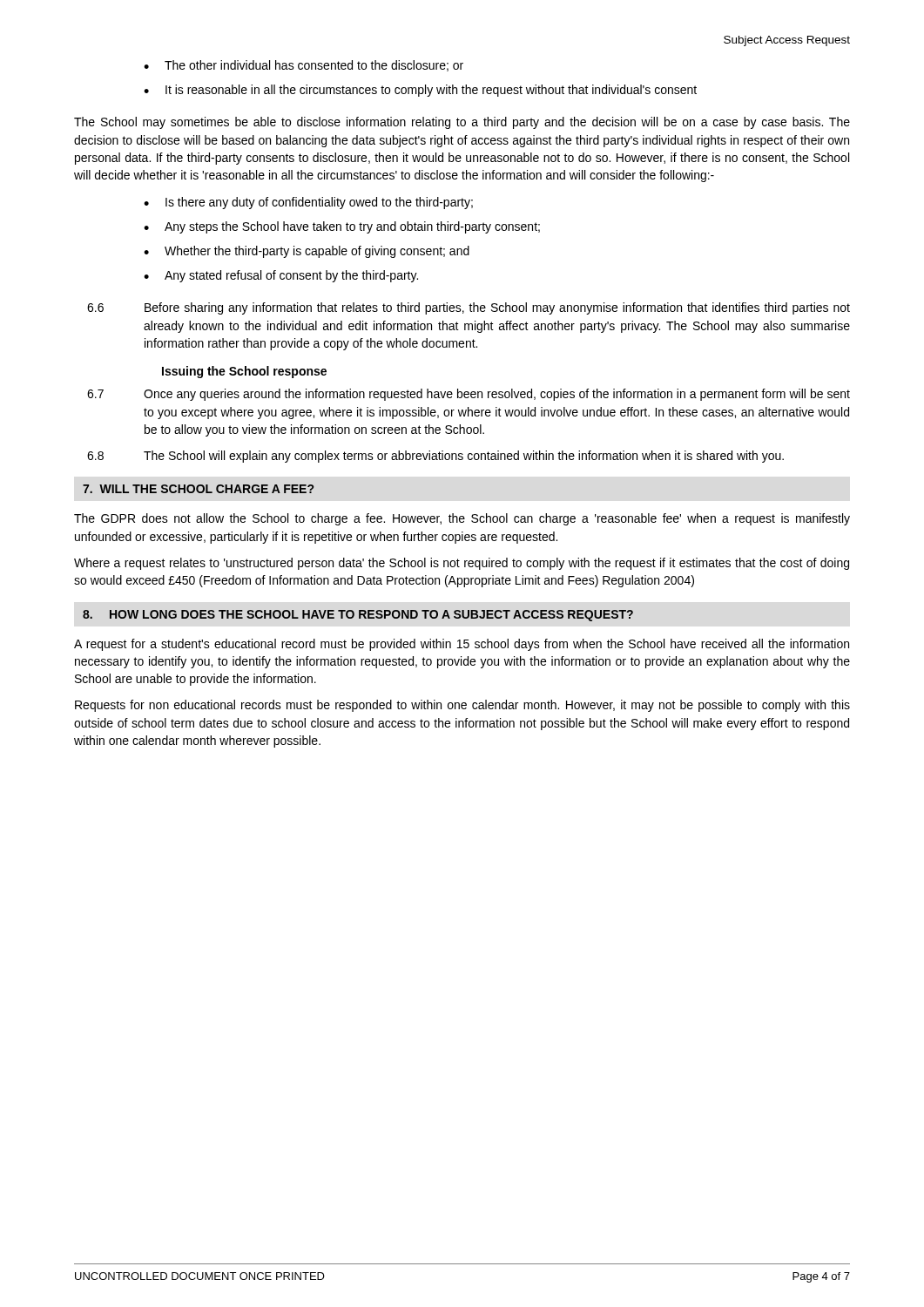The image size is (924, 1307).
Task: Click the passage that begins "A request for"
Action: click(462, 661)
